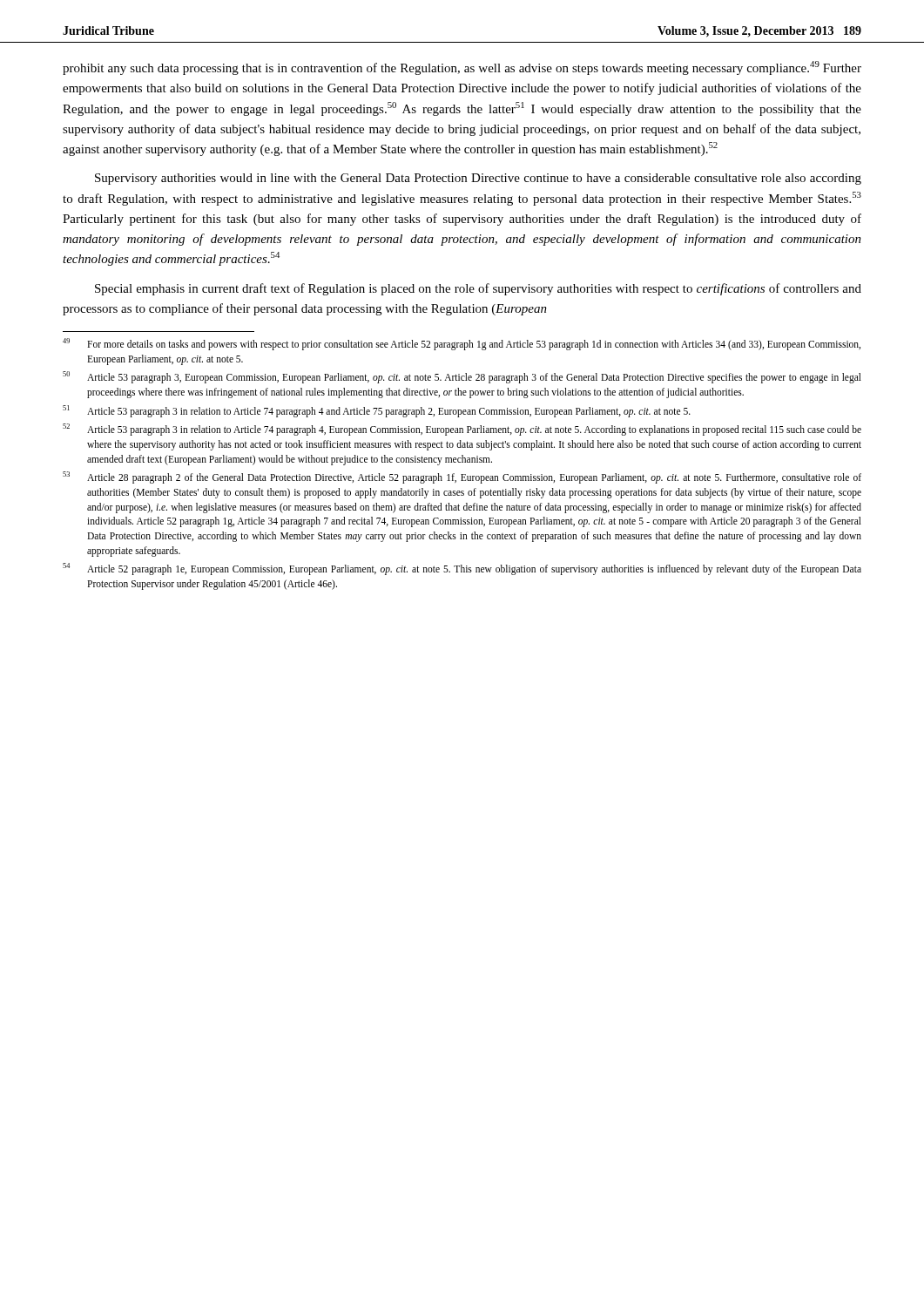Navigate to the element starting "50 Article 53 paragraph 3,"

[x=462, y=385]
